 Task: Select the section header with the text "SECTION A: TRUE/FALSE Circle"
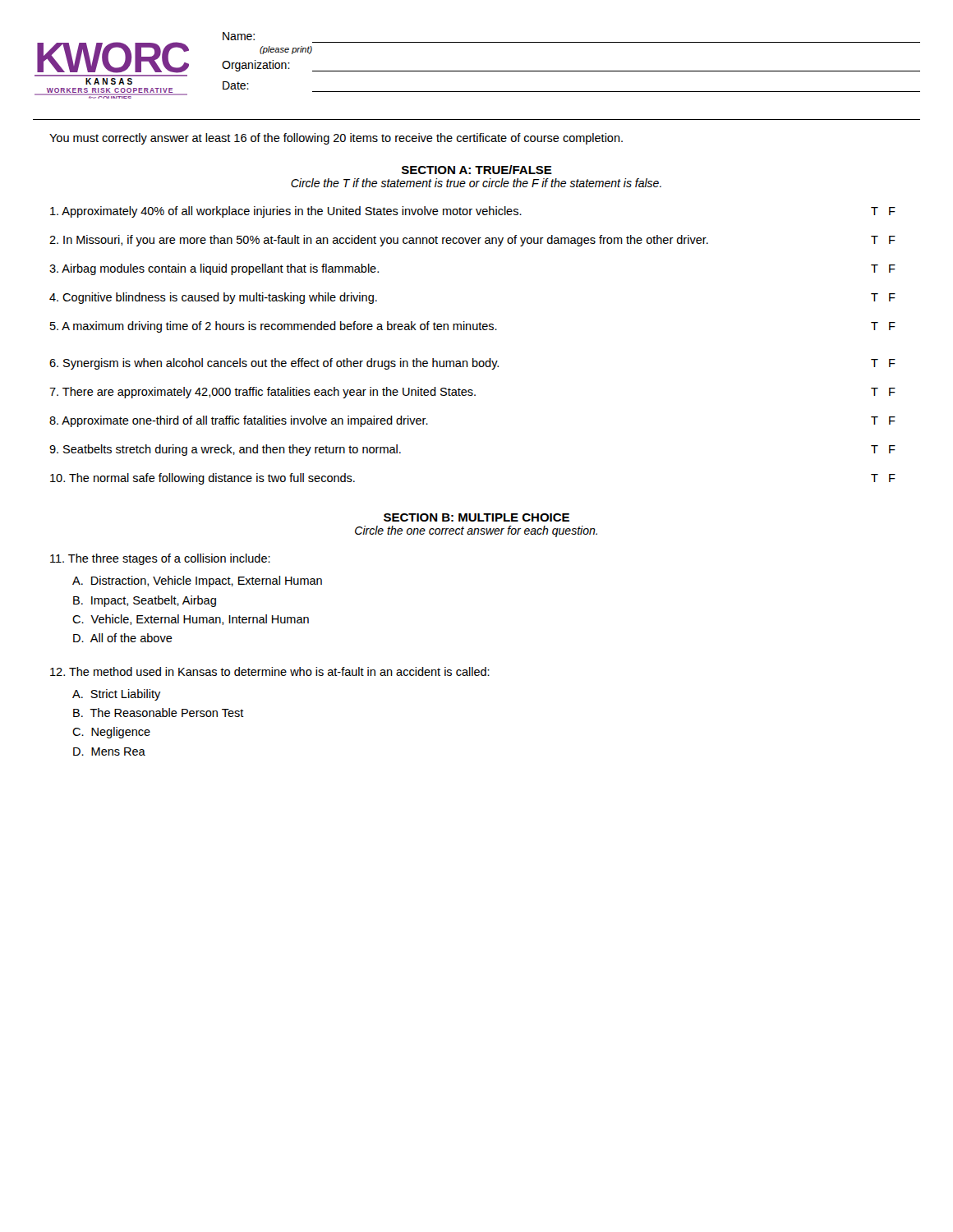tap(476, 176)
